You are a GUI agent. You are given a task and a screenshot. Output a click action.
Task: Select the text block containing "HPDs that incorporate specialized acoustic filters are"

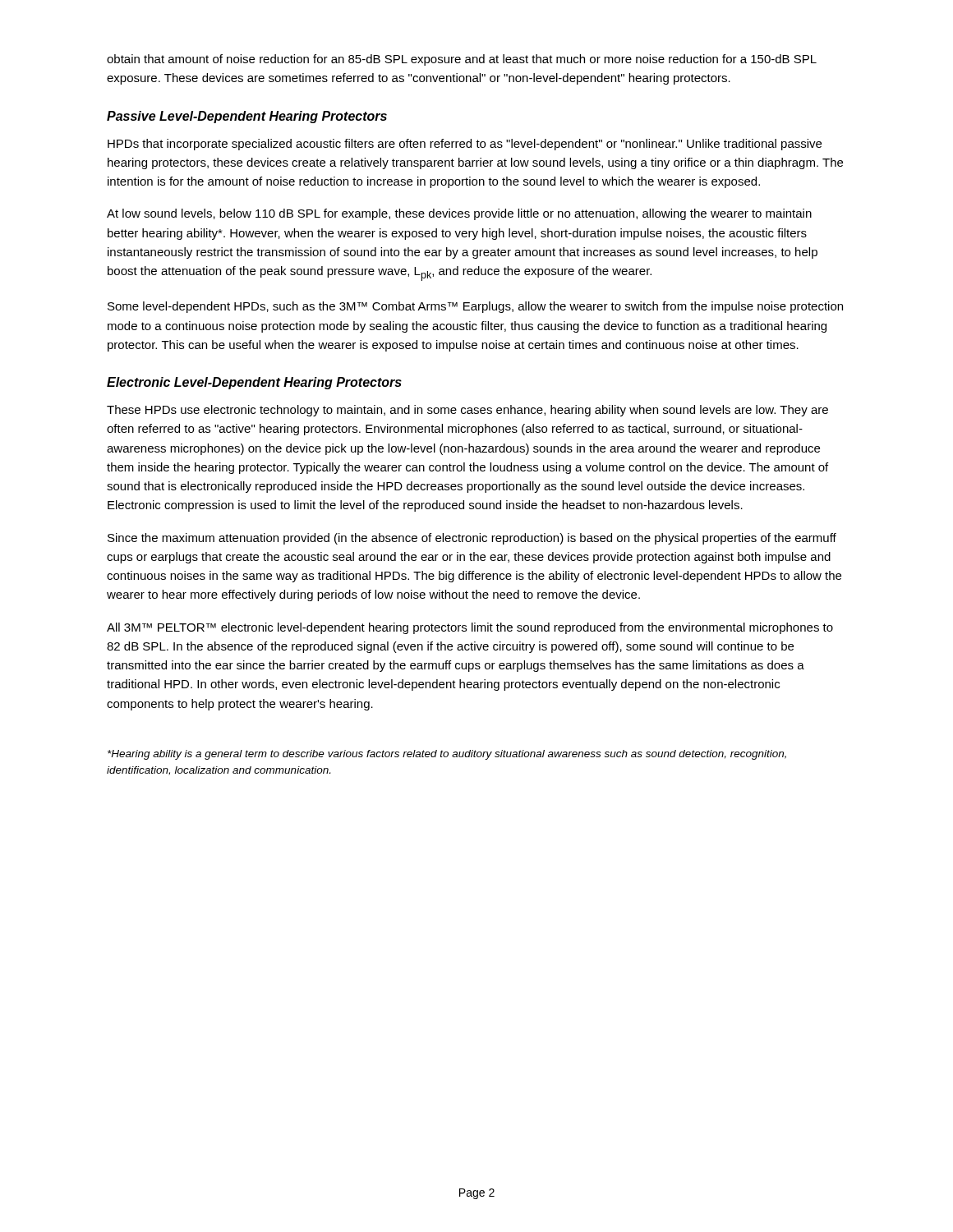[475, 162]
